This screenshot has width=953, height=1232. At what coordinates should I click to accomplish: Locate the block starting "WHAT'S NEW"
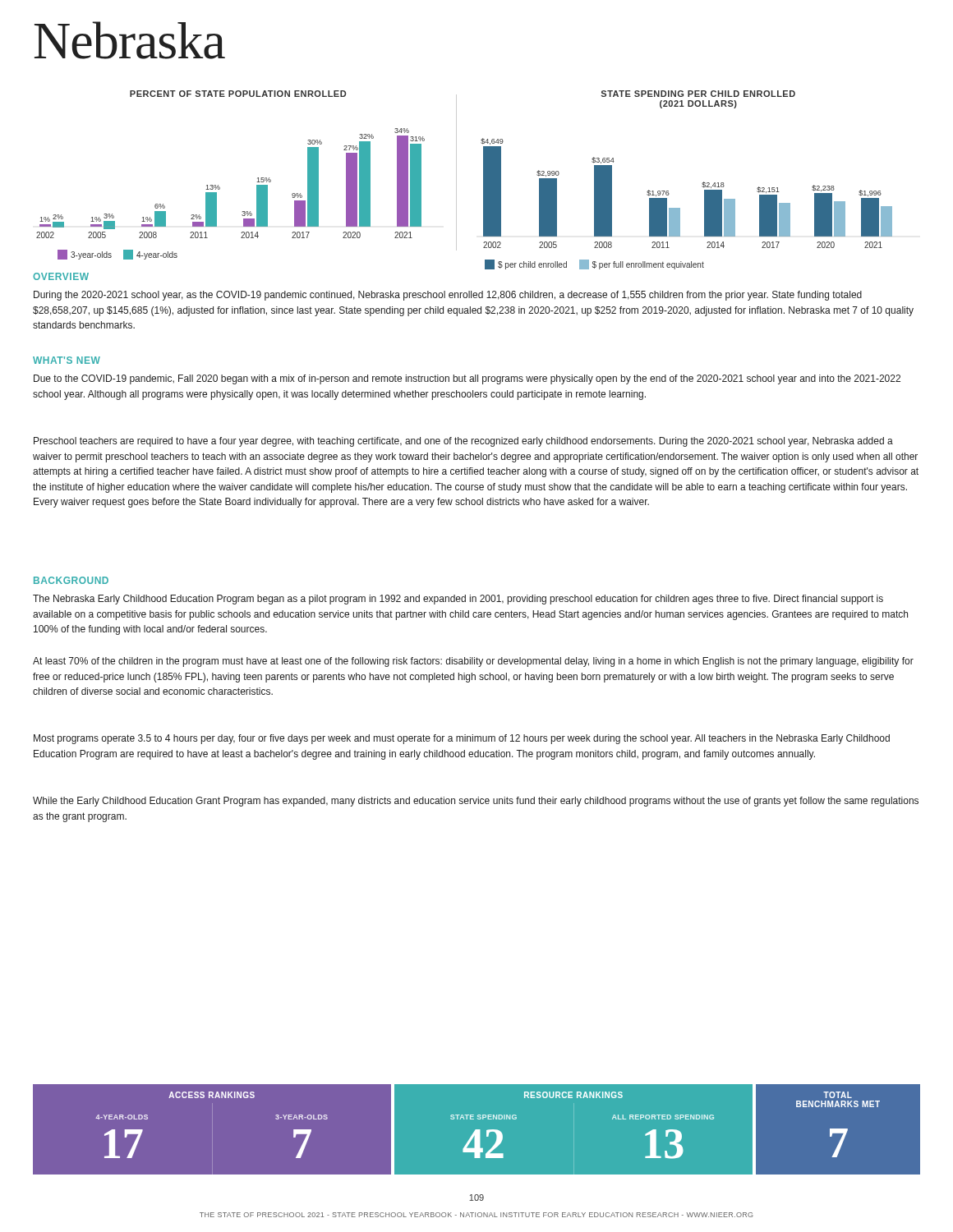[x=67, y=360]
